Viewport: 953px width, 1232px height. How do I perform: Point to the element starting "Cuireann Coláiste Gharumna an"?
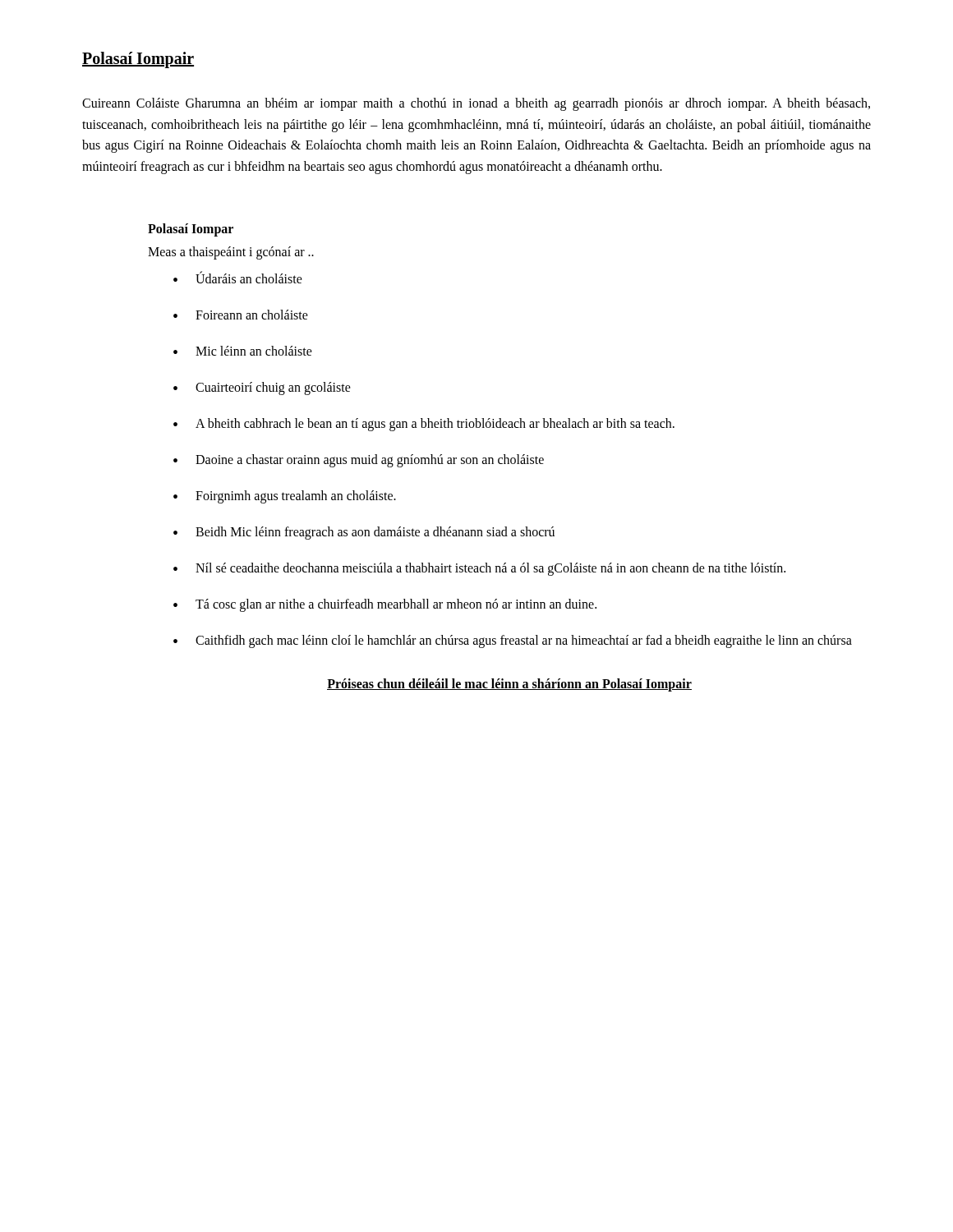(x=476, y=135)
